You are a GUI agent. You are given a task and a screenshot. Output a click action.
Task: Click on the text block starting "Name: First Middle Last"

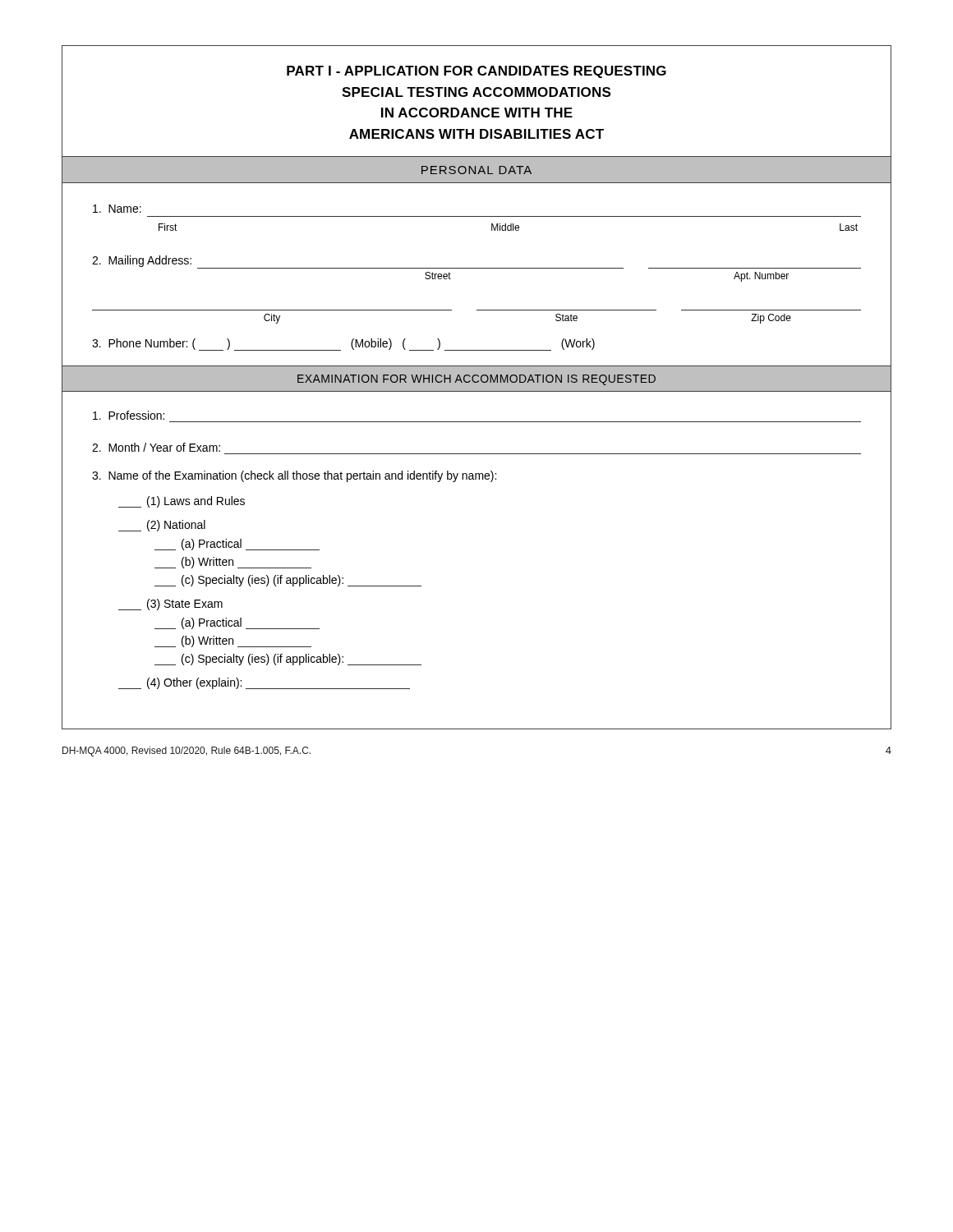476,216
